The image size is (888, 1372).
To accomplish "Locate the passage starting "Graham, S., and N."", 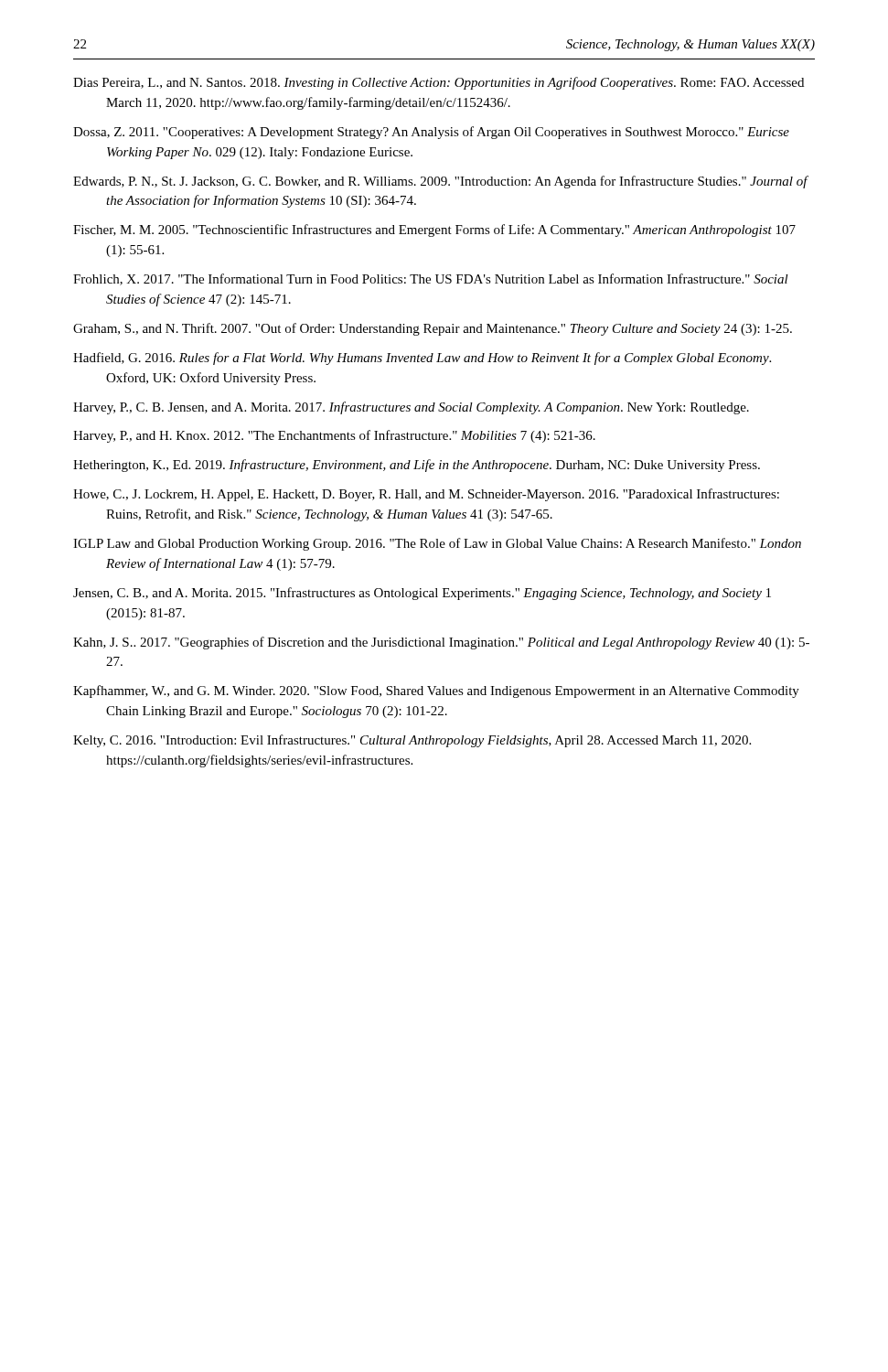I will [x=433, y=328].
